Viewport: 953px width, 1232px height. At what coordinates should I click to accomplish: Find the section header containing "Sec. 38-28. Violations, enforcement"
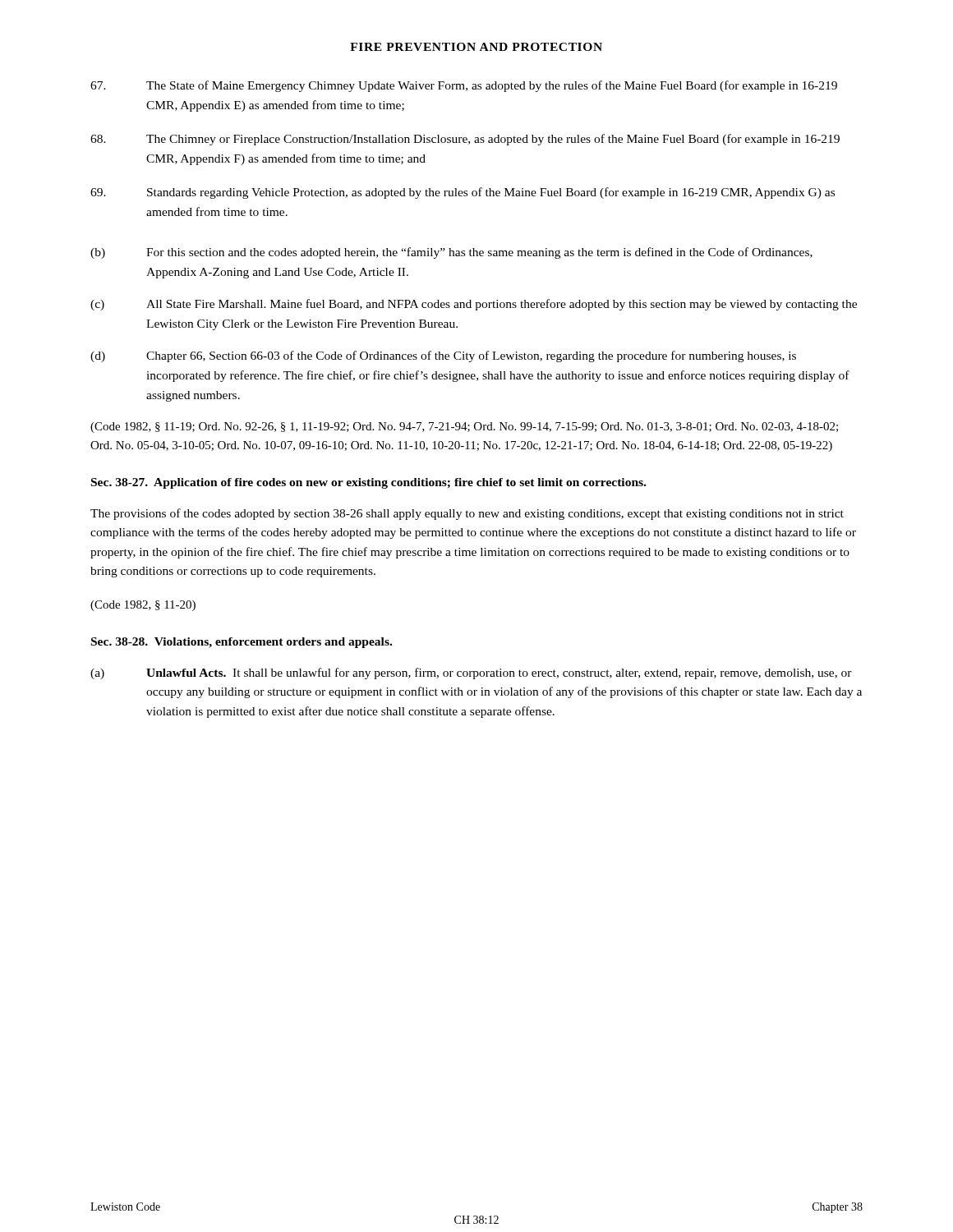coord(241,641)
